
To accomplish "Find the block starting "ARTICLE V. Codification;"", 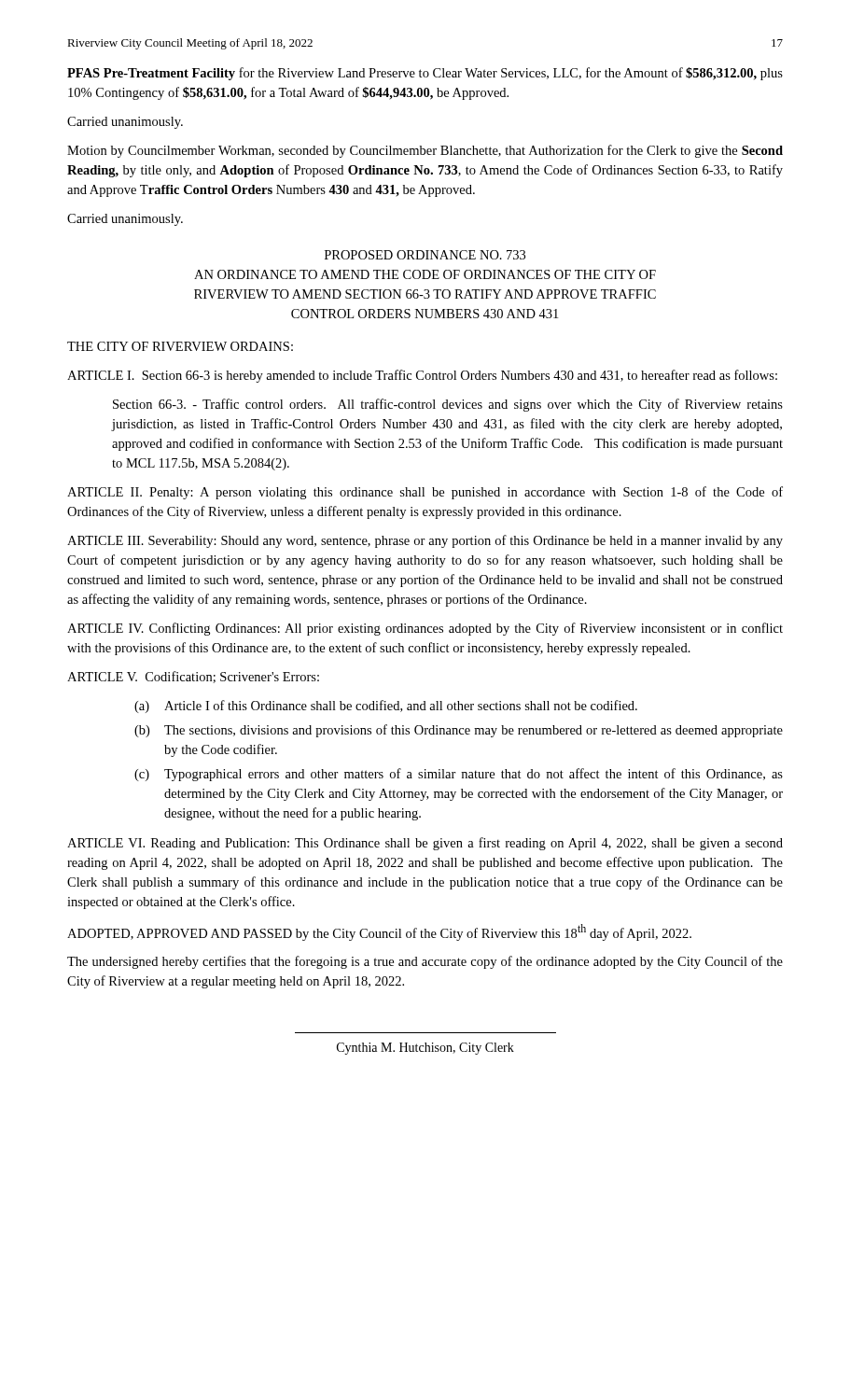I will 193,677.
